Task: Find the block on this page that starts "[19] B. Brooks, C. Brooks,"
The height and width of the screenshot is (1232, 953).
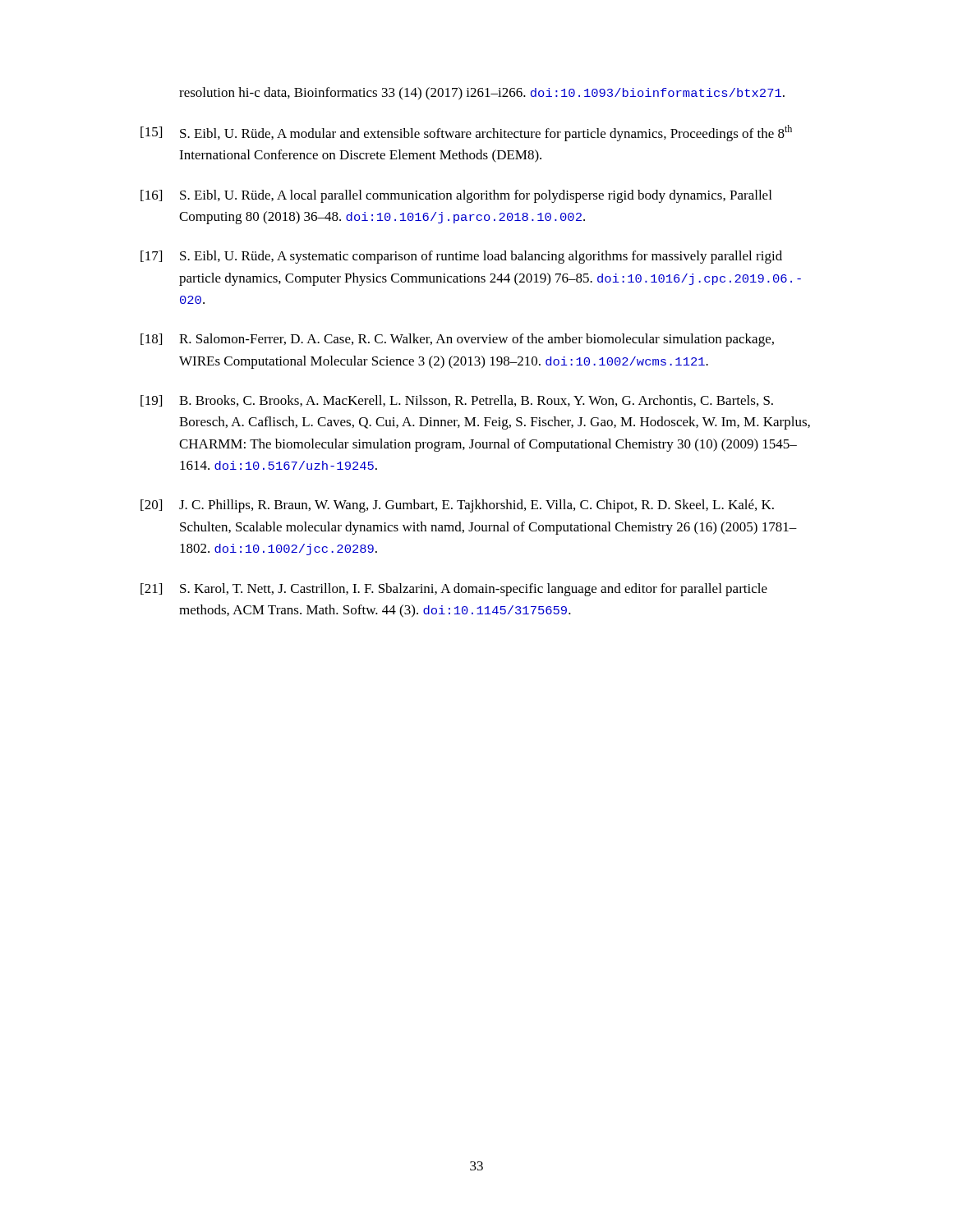Action: pos(476,433)
